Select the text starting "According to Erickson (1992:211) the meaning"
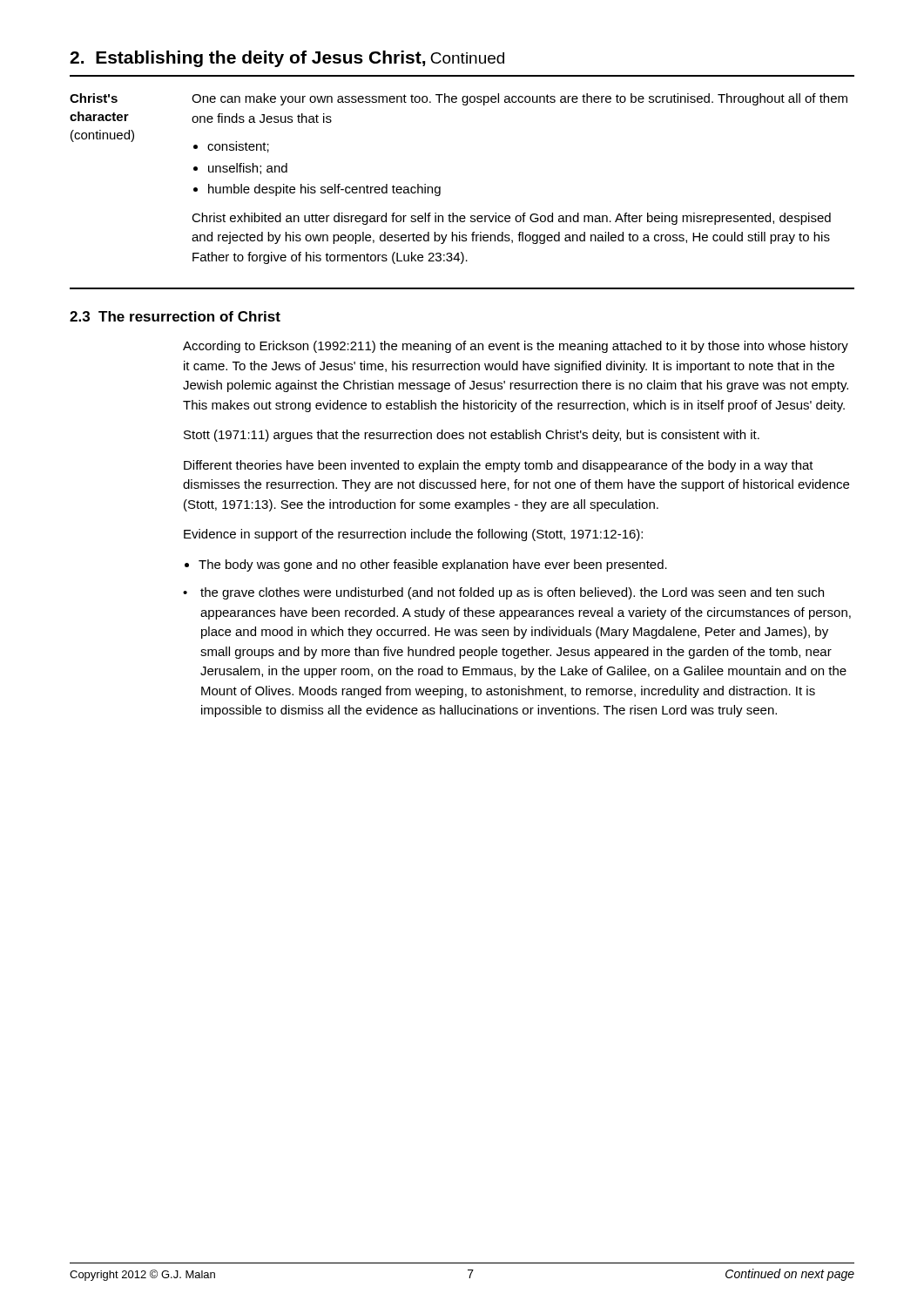The width and height of the screenshot is (924, 1307). [x=519, y=376]
